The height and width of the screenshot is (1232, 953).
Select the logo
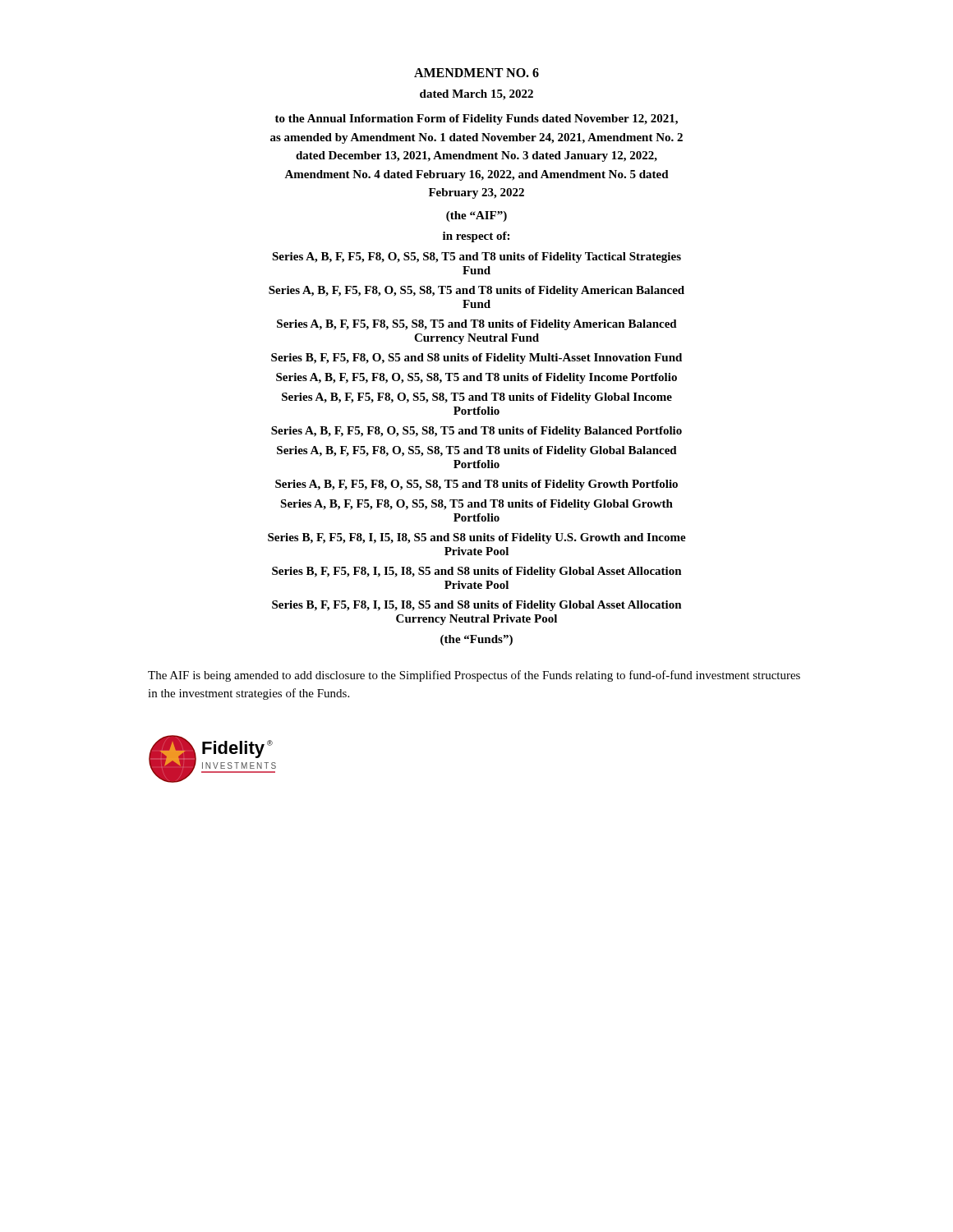pos(214,763)
